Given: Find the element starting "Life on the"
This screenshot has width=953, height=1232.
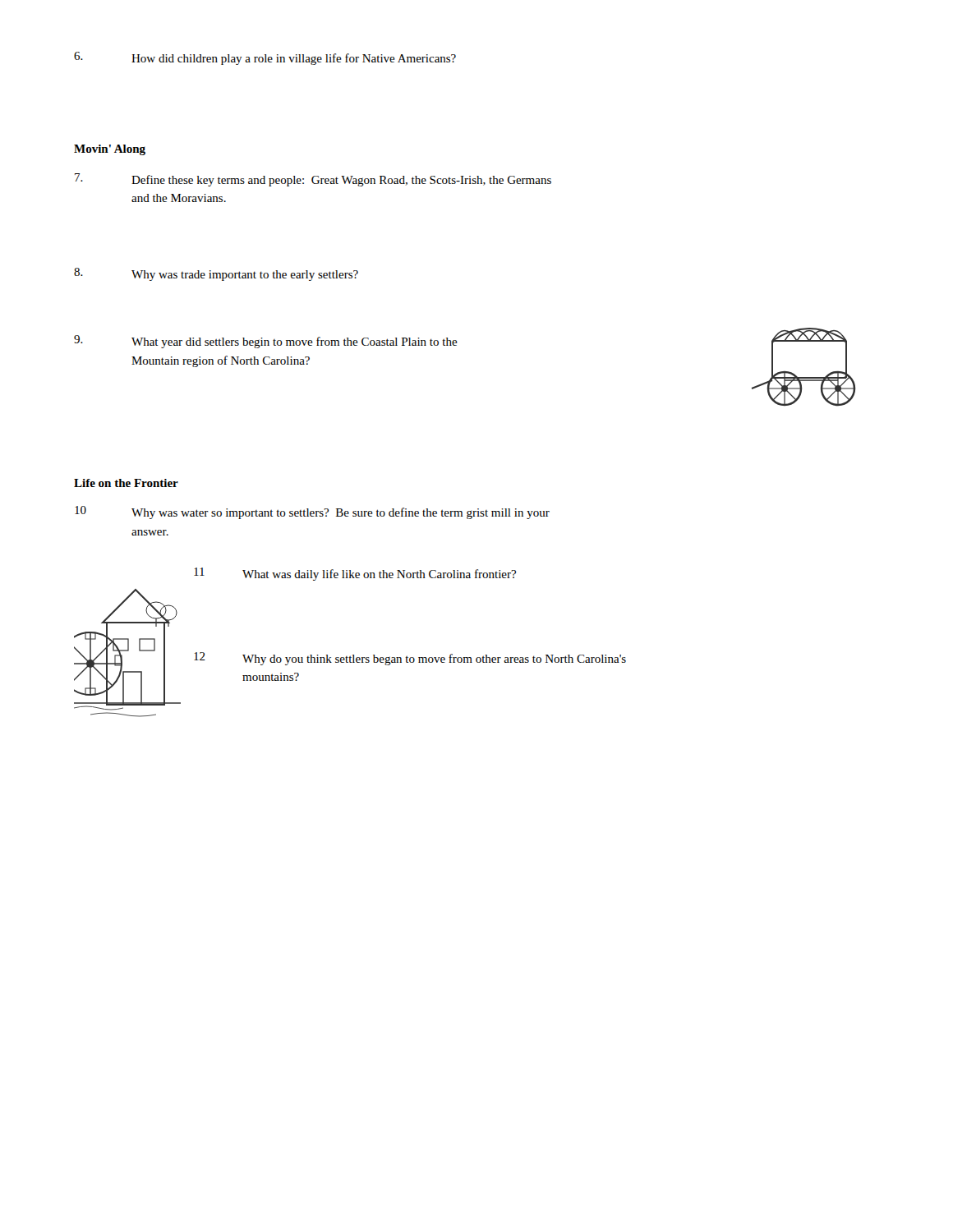Looking at the screenshot, I should coord(126,483).
